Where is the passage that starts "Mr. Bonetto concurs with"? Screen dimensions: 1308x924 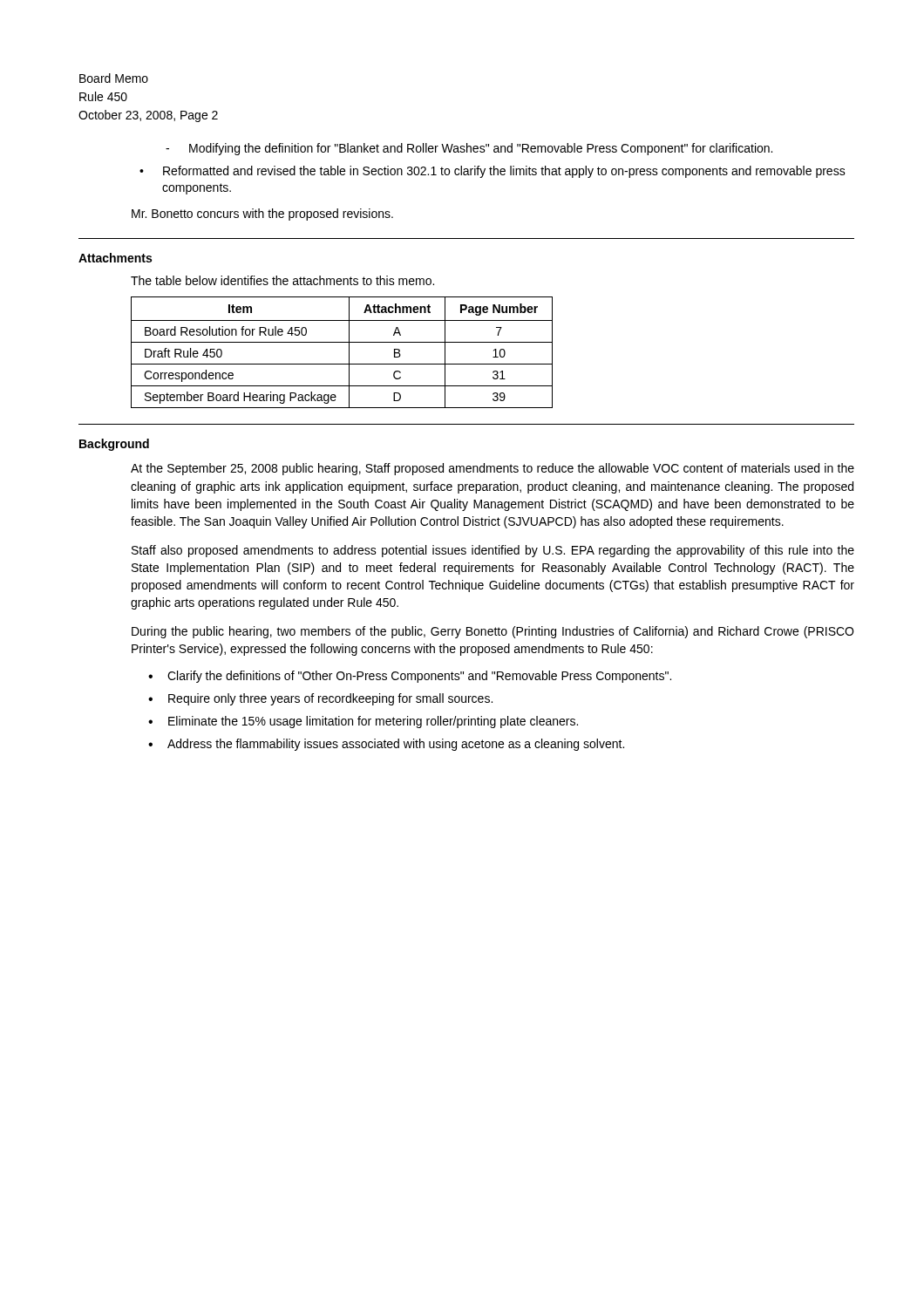point(262,213)
